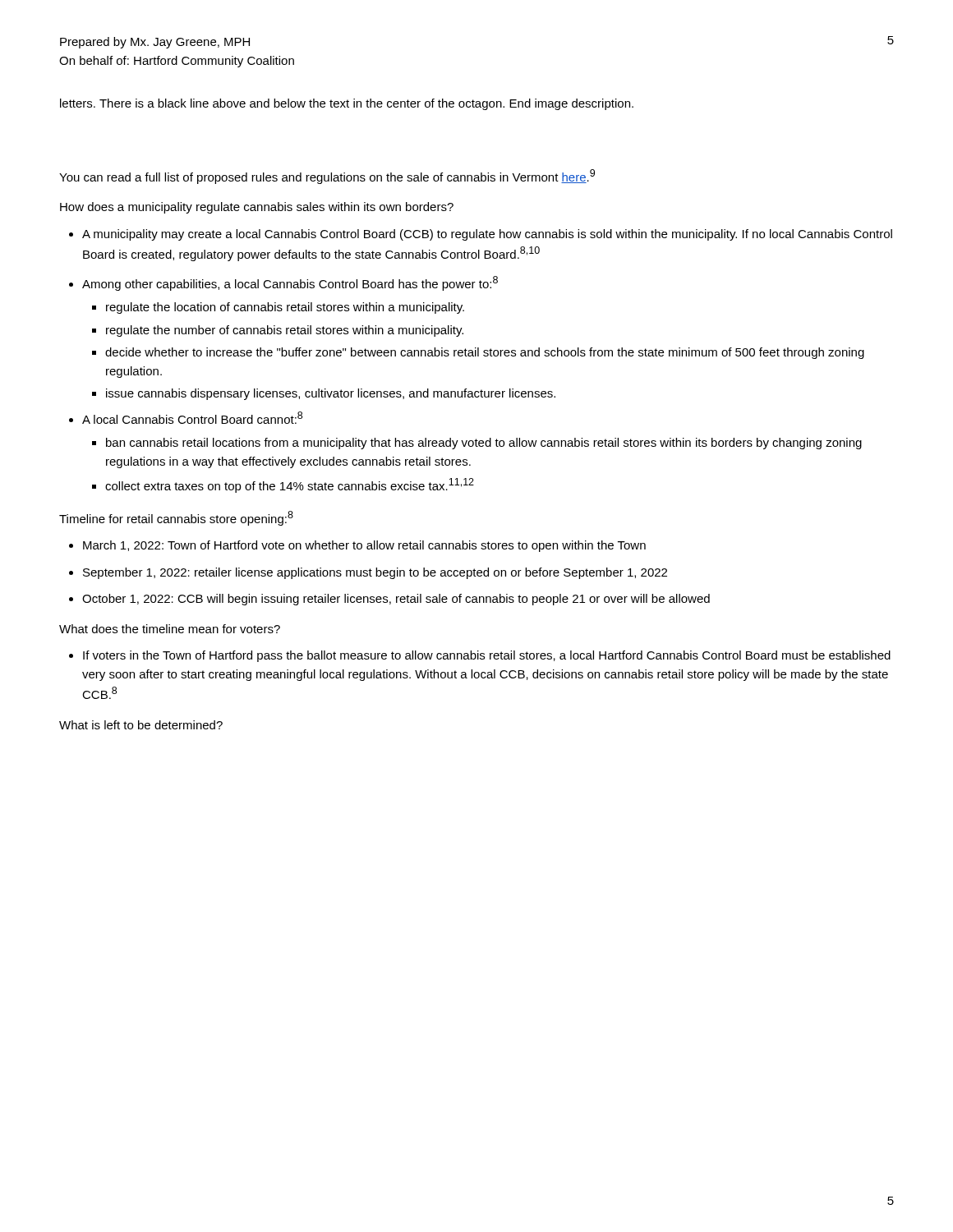Where is the passage that starts "A municipality may"?
Viewport: 953px width, 1232px height.
488,244
